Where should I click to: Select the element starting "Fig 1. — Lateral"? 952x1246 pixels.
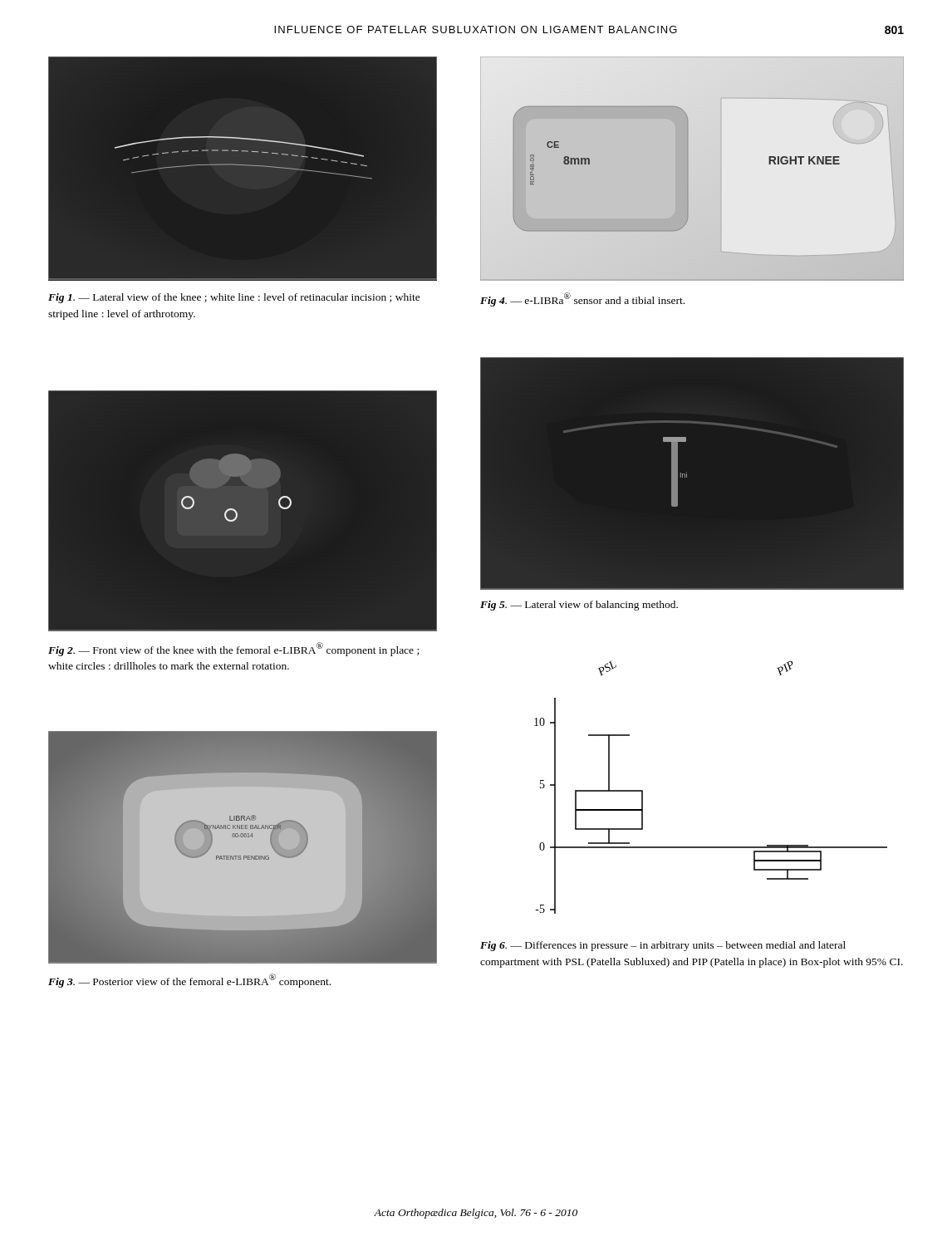coord(234,305)
